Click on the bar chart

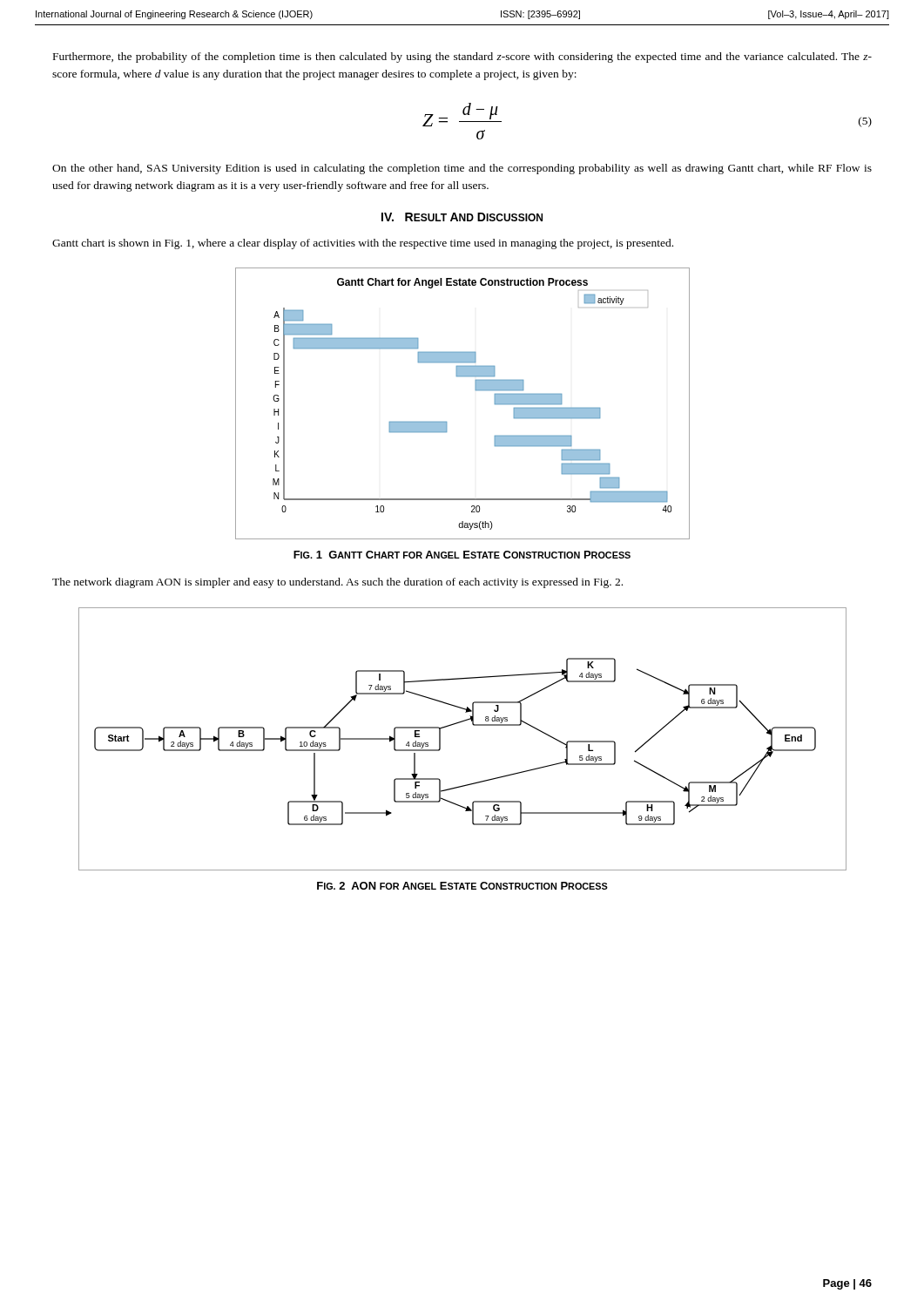(462, 404)
